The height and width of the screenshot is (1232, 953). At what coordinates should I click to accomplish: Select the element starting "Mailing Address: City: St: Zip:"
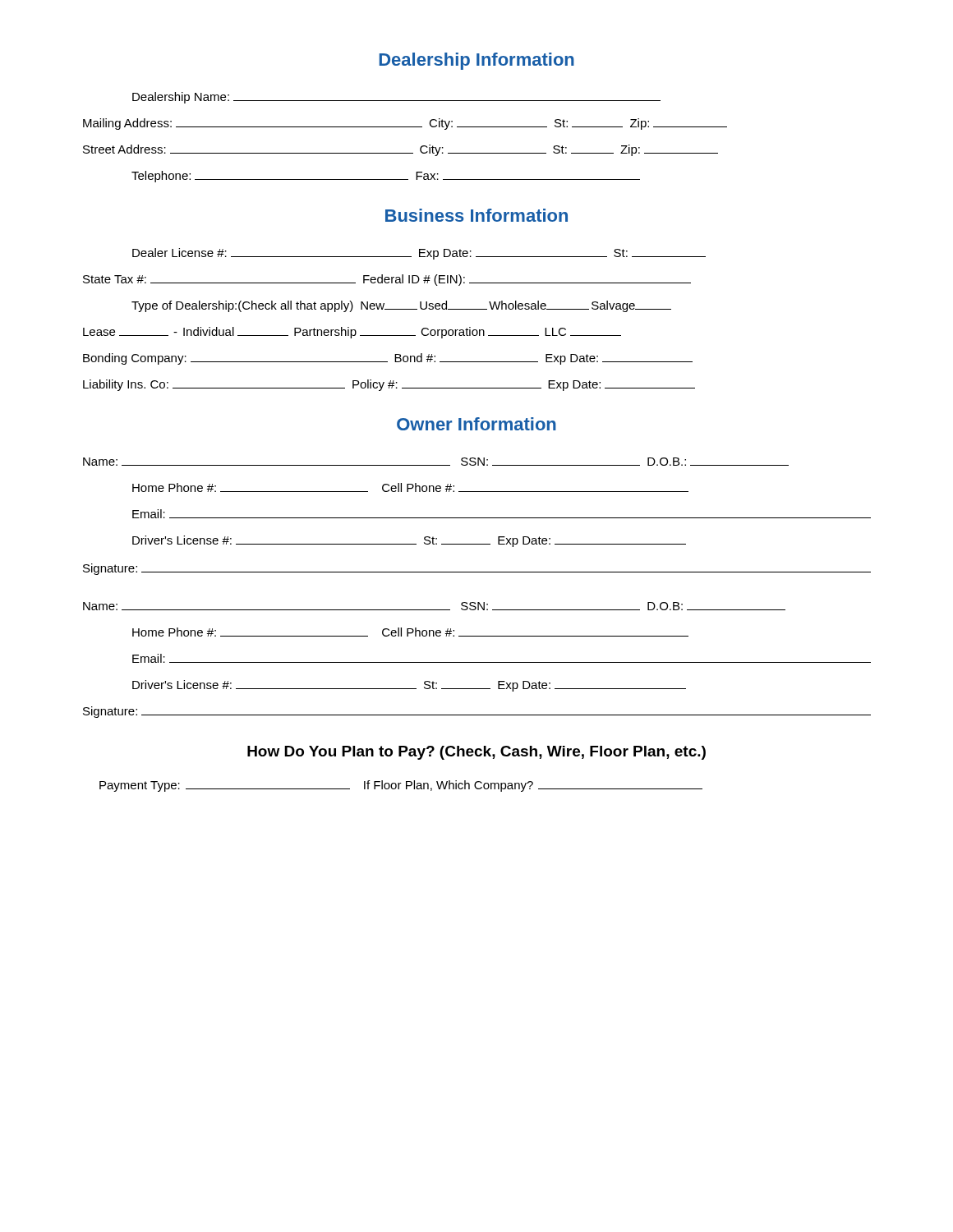[x=405, y=121]
